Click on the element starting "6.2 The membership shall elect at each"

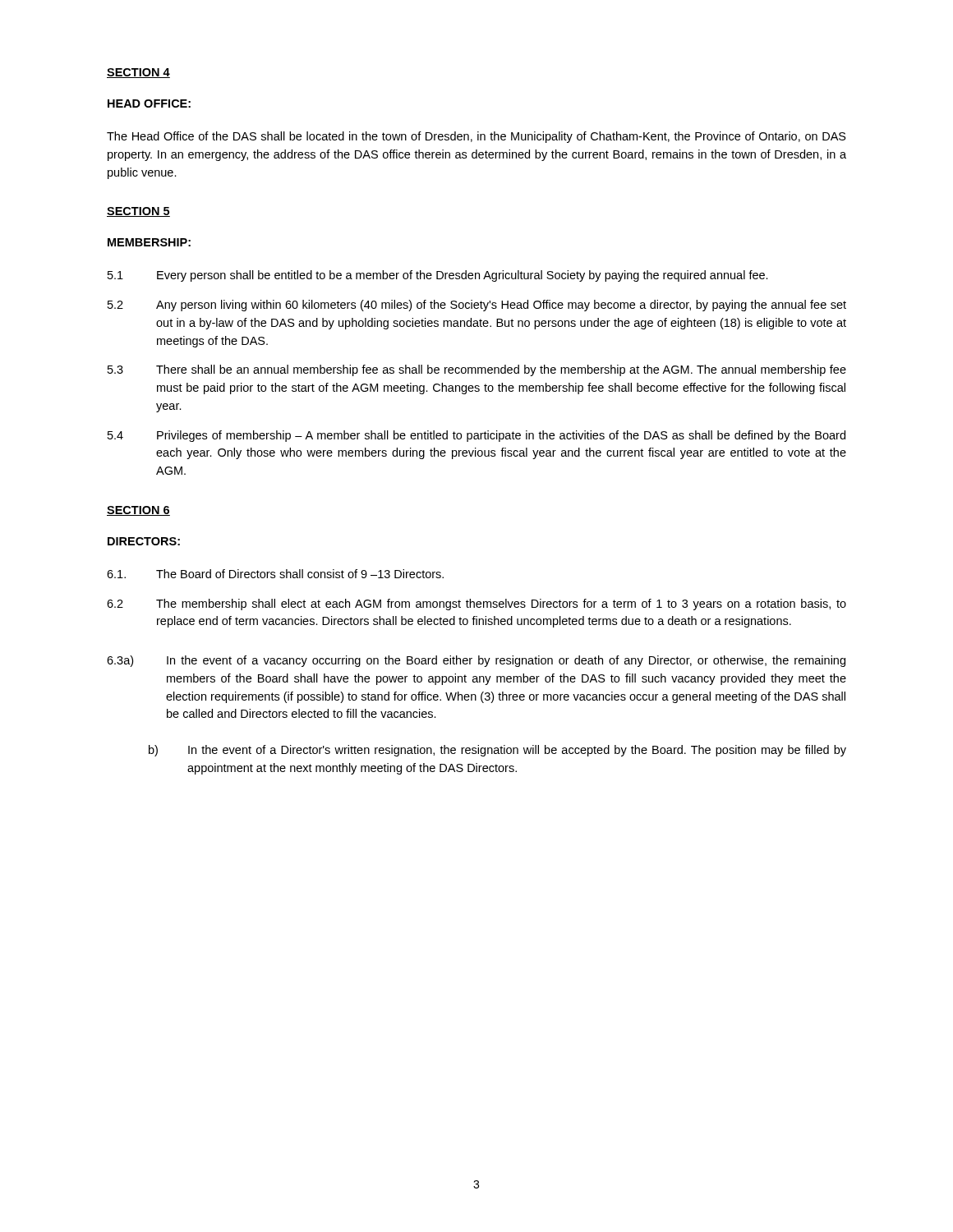click(x=476, y=613)
